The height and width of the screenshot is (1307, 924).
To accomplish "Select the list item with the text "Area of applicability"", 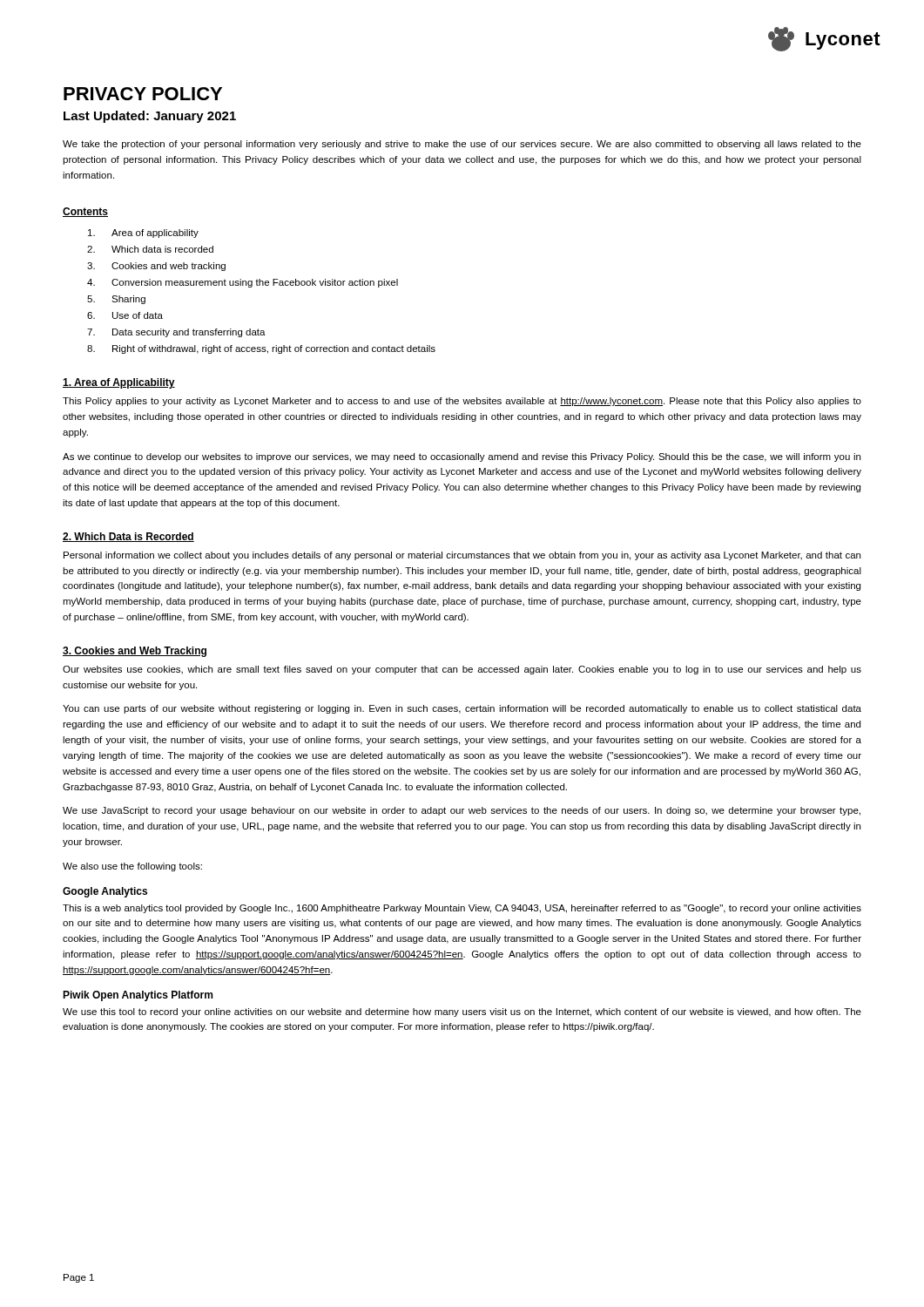I will [131, 233].
